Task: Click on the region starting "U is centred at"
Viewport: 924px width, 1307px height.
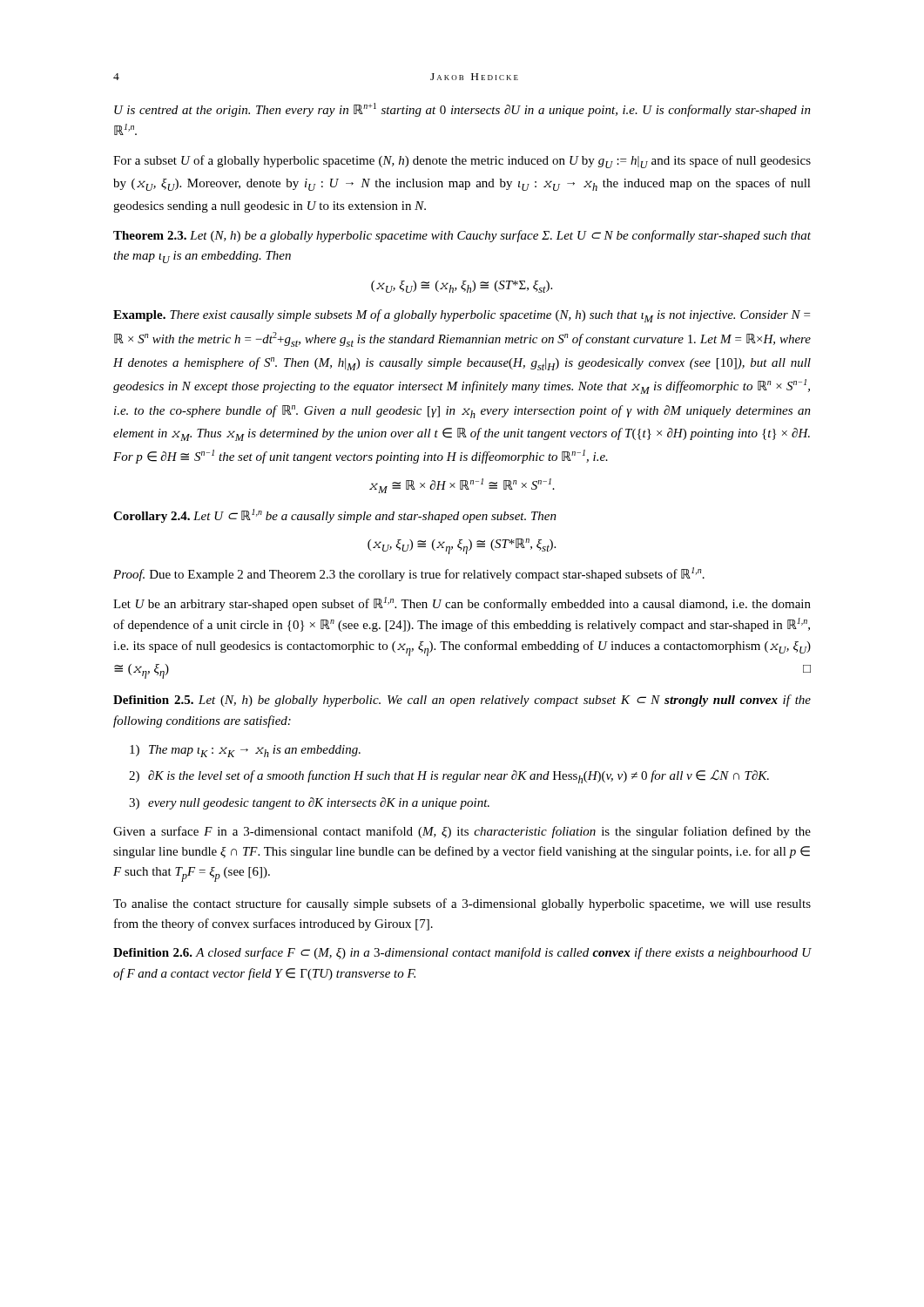Action: [x=462, y=119]
